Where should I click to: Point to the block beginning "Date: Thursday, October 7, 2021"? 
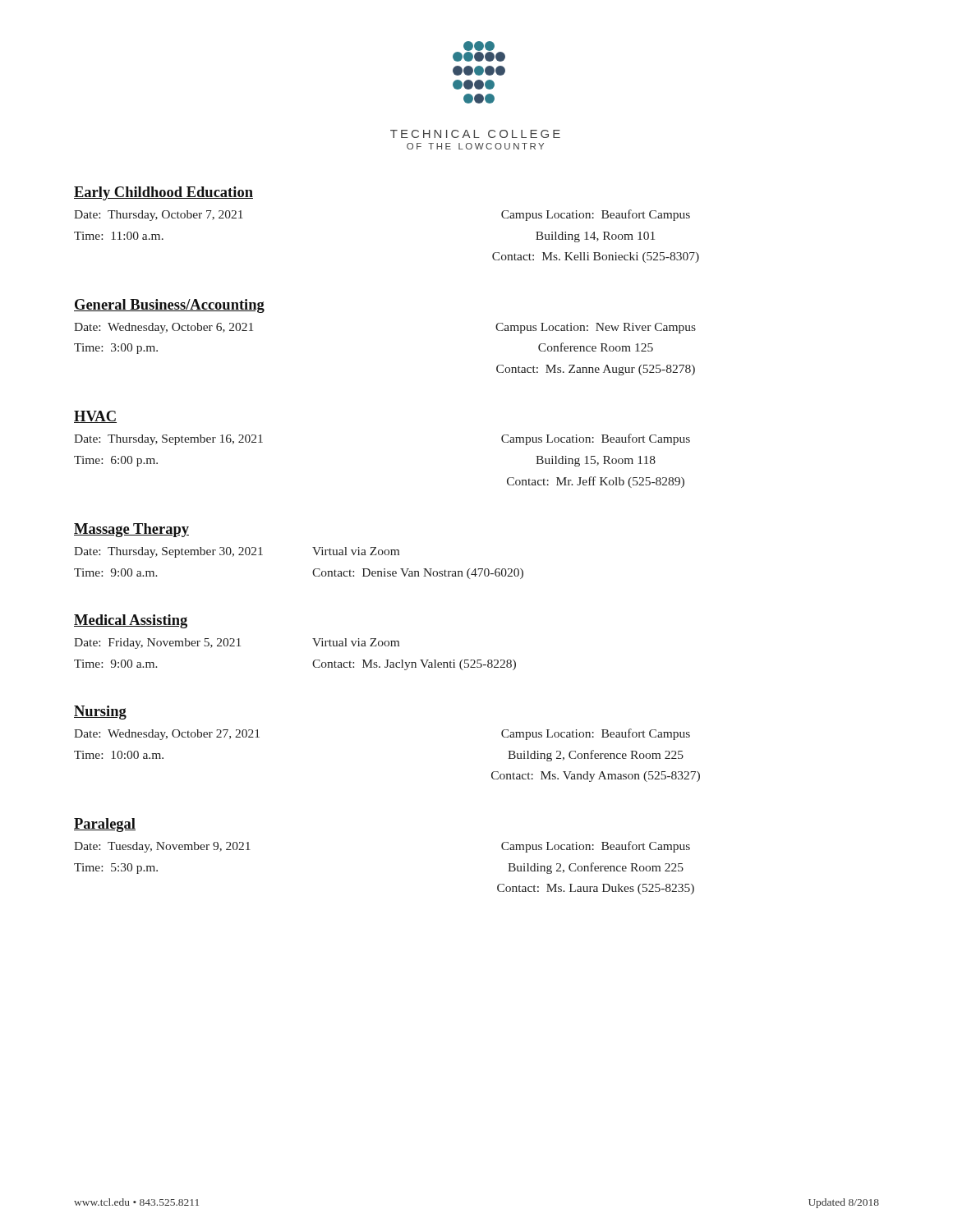163,215
